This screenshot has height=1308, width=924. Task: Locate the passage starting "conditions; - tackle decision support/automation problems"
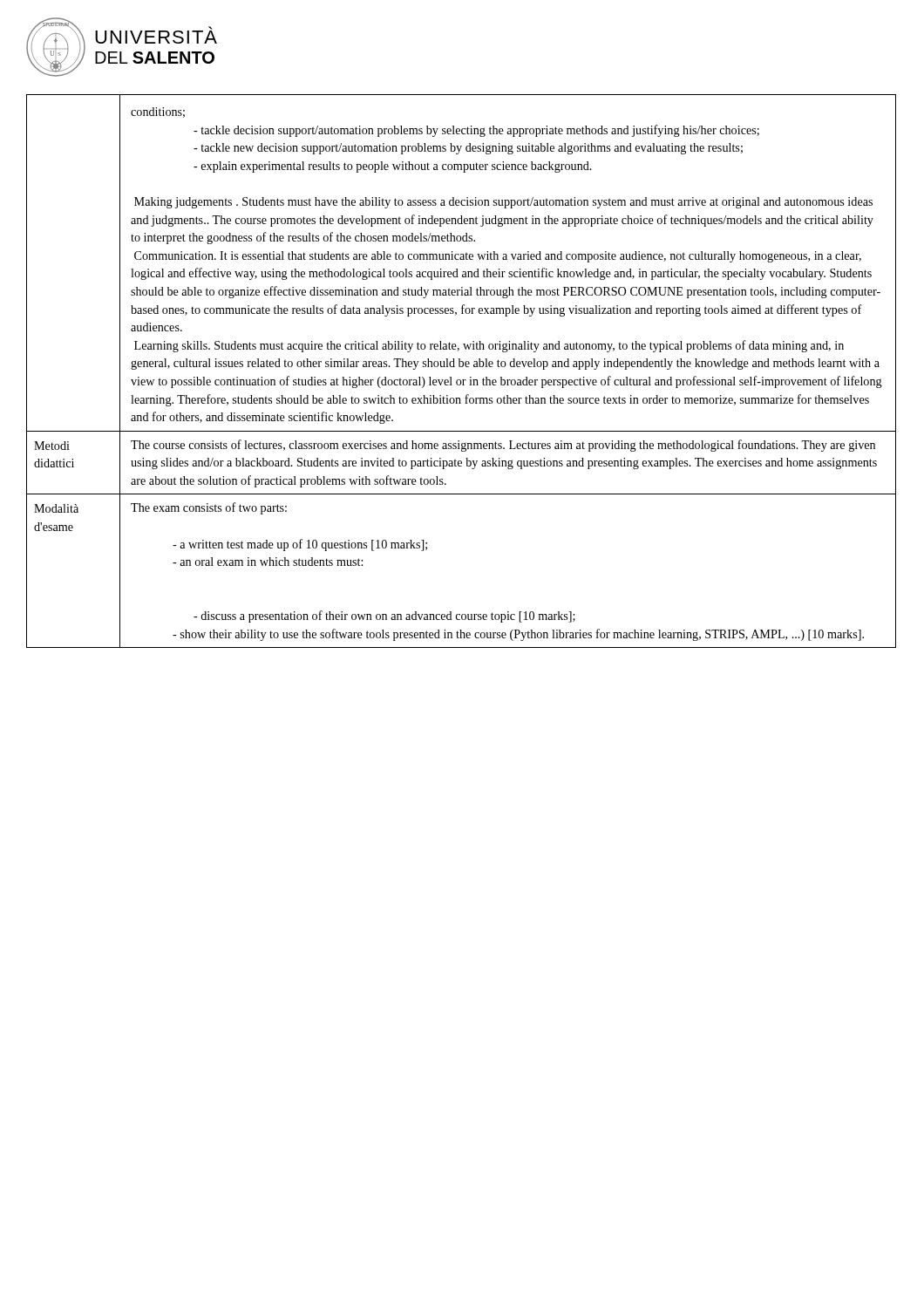click(x=508, y=263)
